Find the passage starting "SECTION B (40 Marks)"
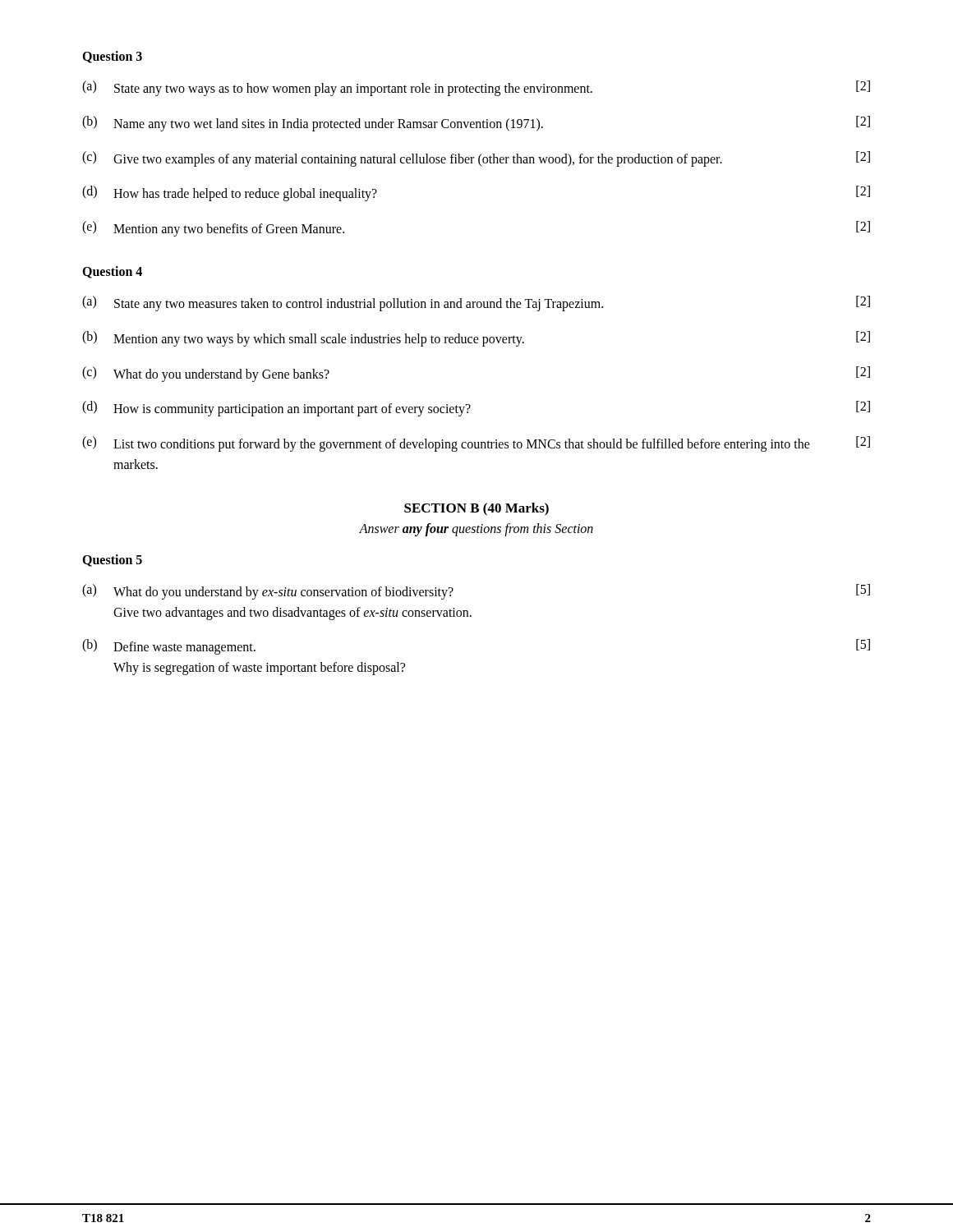This screenshot has width=953, height=1232. pyautogui.click(x=476, y=508)
